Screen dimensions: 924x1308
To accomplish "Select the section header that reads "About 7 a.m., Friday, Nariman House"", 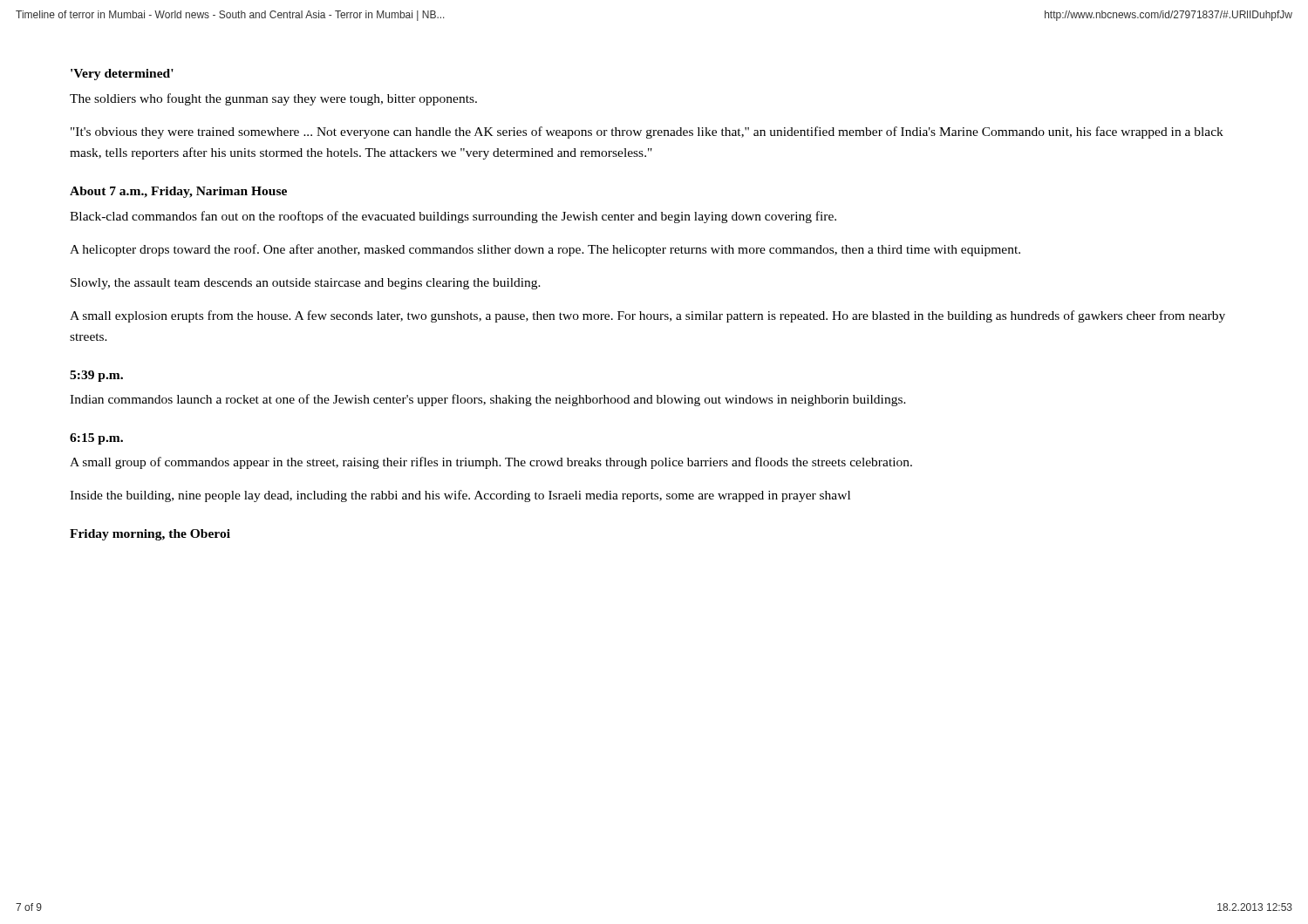I will (x=178, y=191).
